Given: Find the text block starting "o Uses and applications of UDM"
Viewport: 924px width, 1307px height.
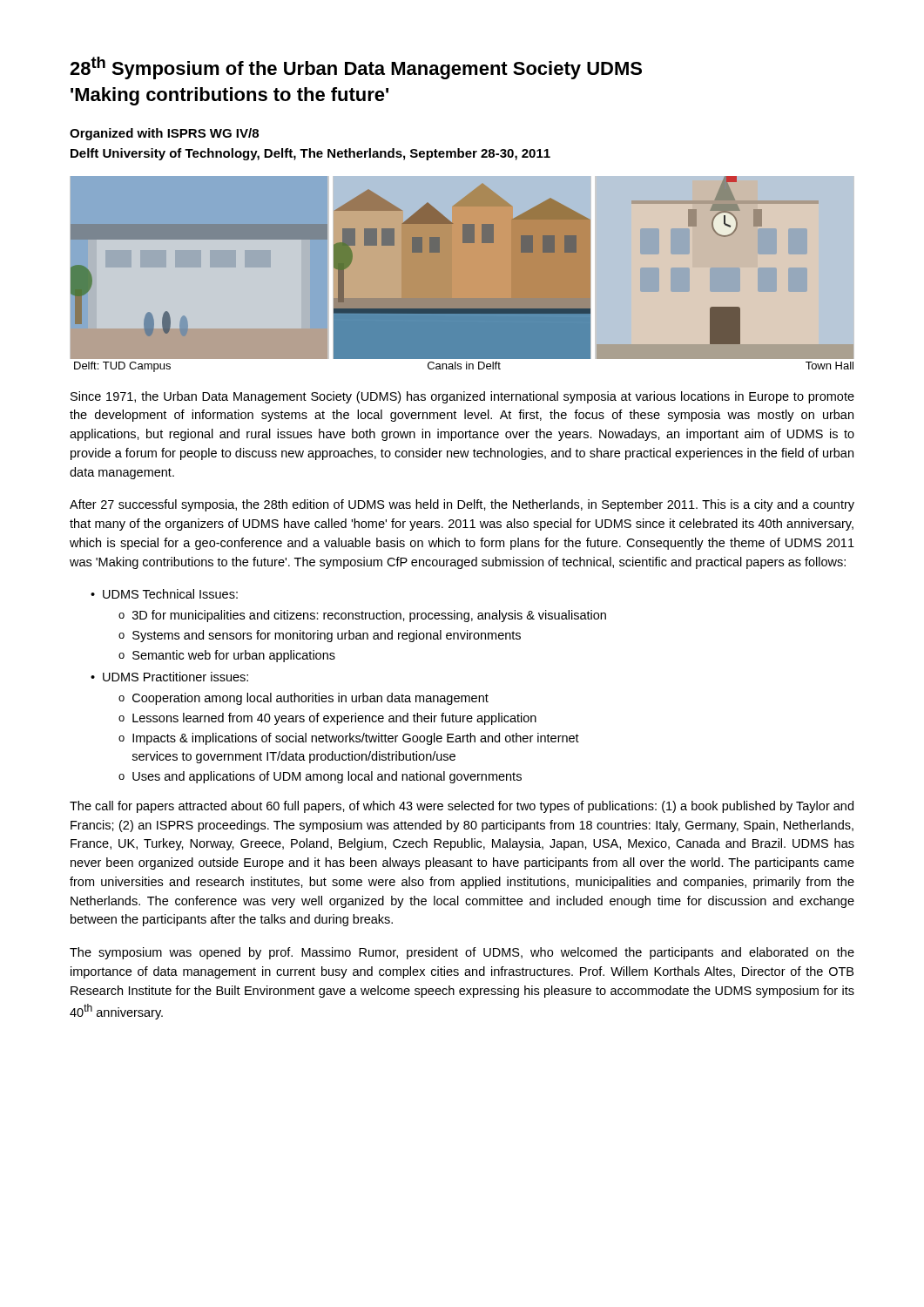Looking at the screenshot, I should click(x=320, y=777).
